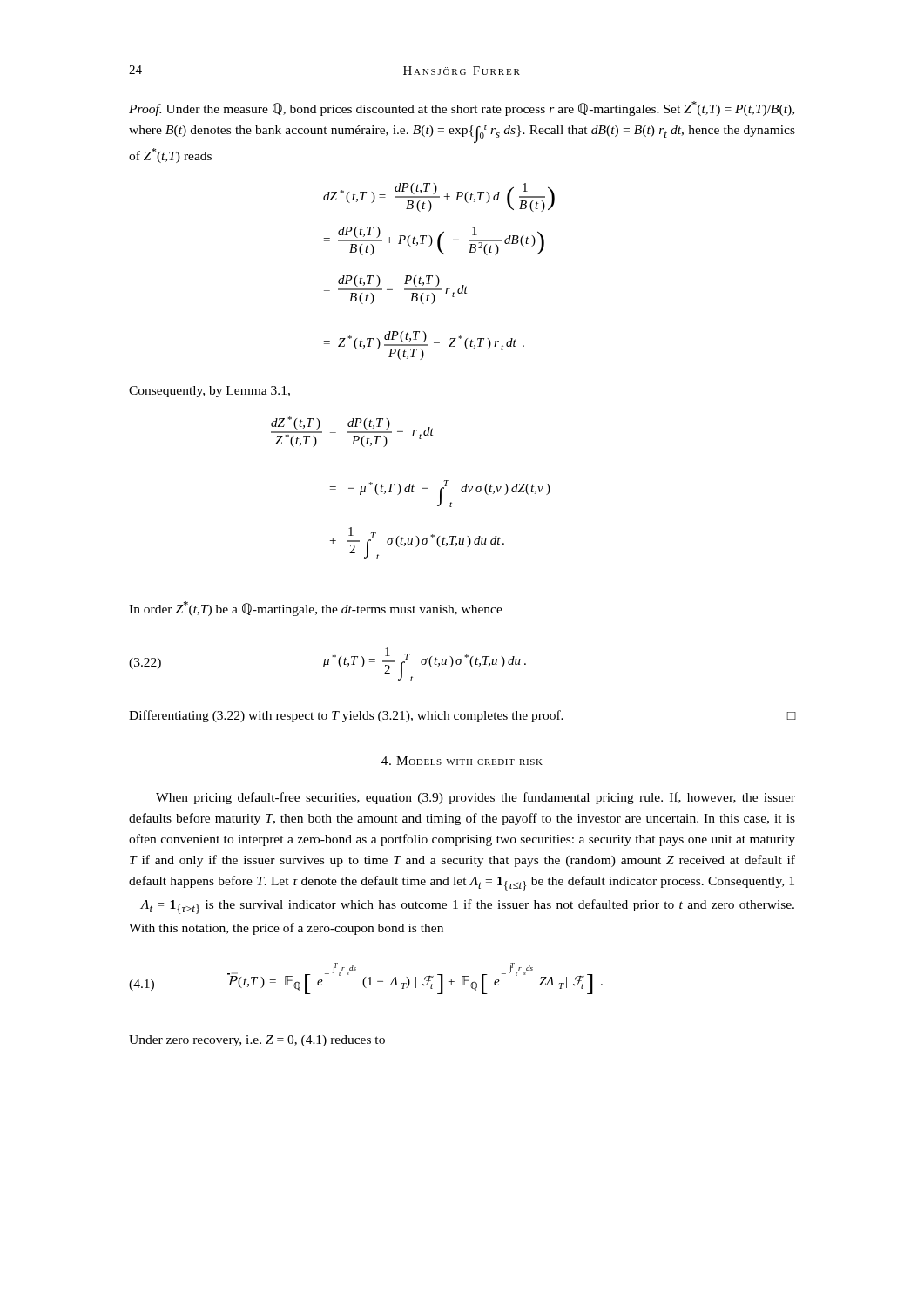Click the passage that begins "Proof. Under the measure ℚ, bond"
This screenshot has width=924, height=1307.
462,131
